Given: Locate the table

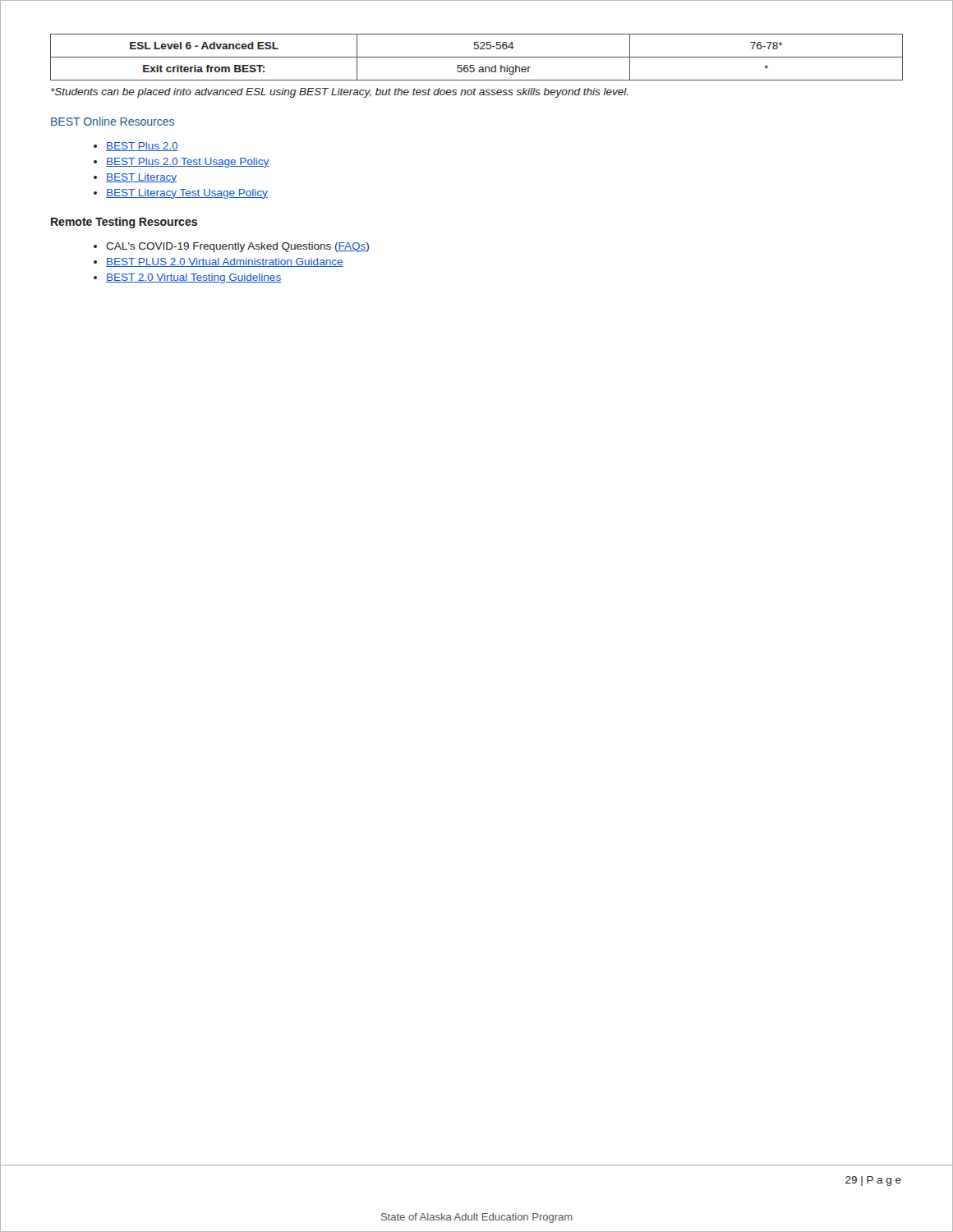Looking at the screenshot, I should click(x=476, y=57).
